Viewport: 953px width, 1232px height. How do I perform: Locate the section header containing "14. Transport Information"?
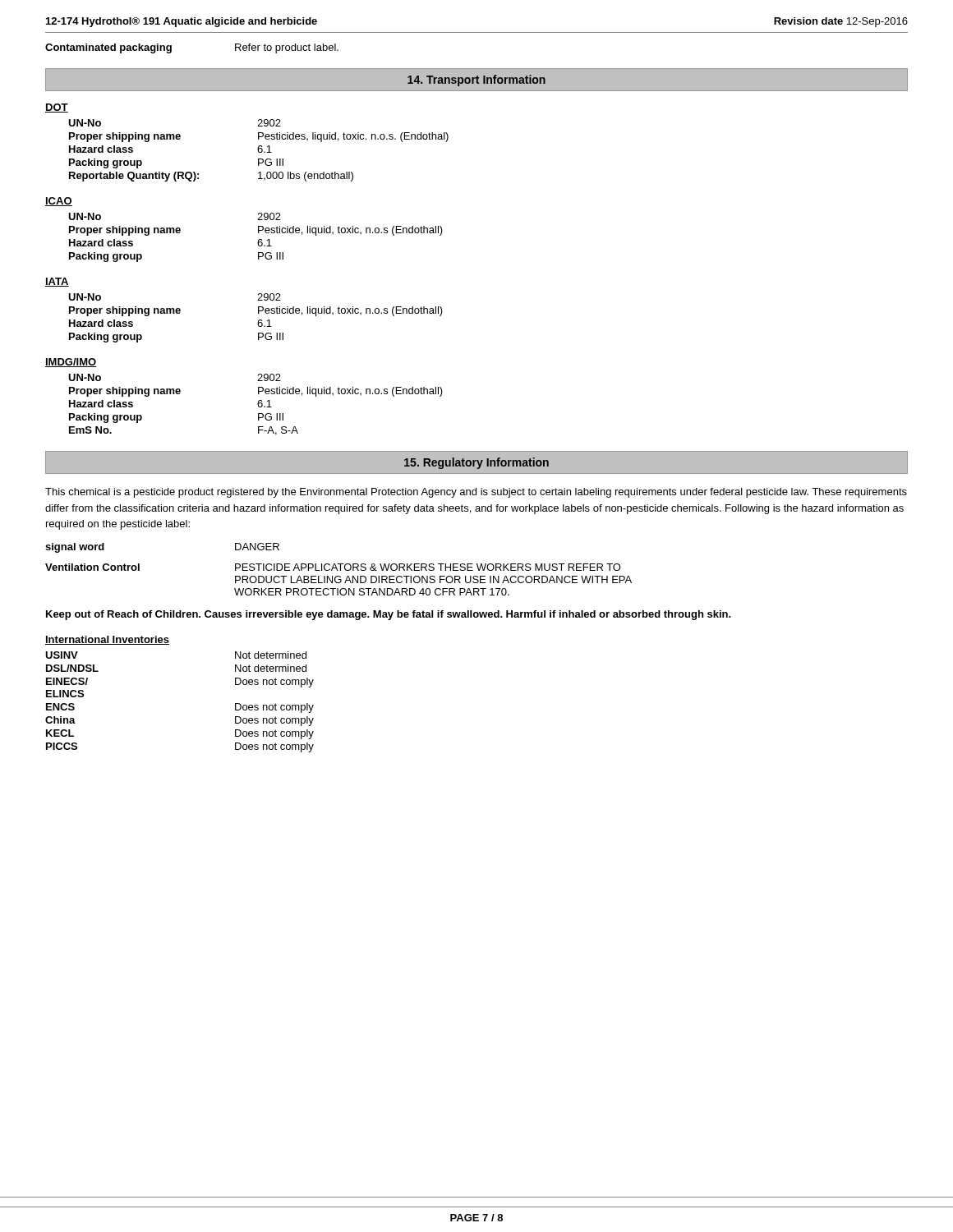point(476,80)
